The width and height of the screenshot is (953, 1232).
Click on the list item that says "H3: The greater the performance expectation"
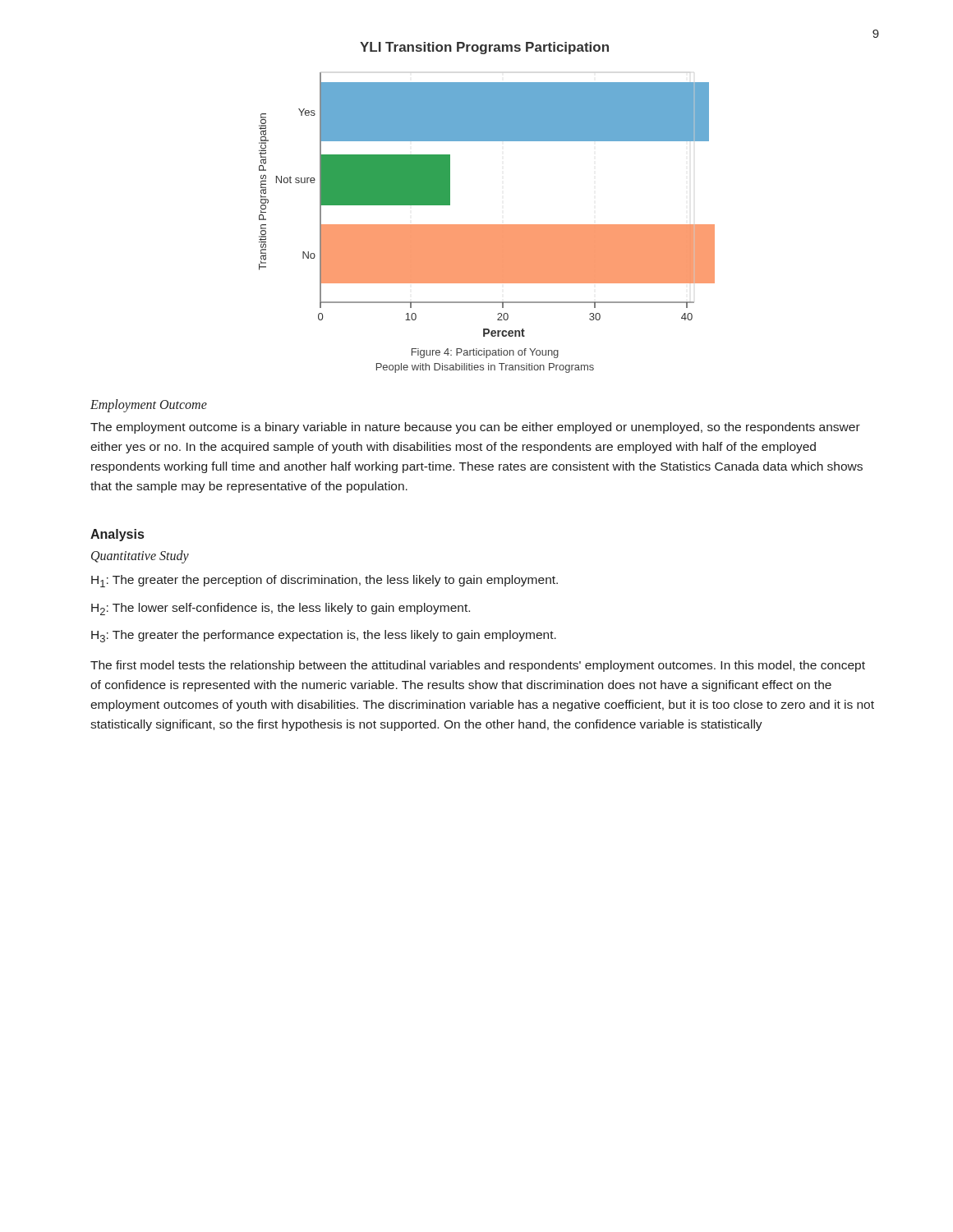coord(324,636)
